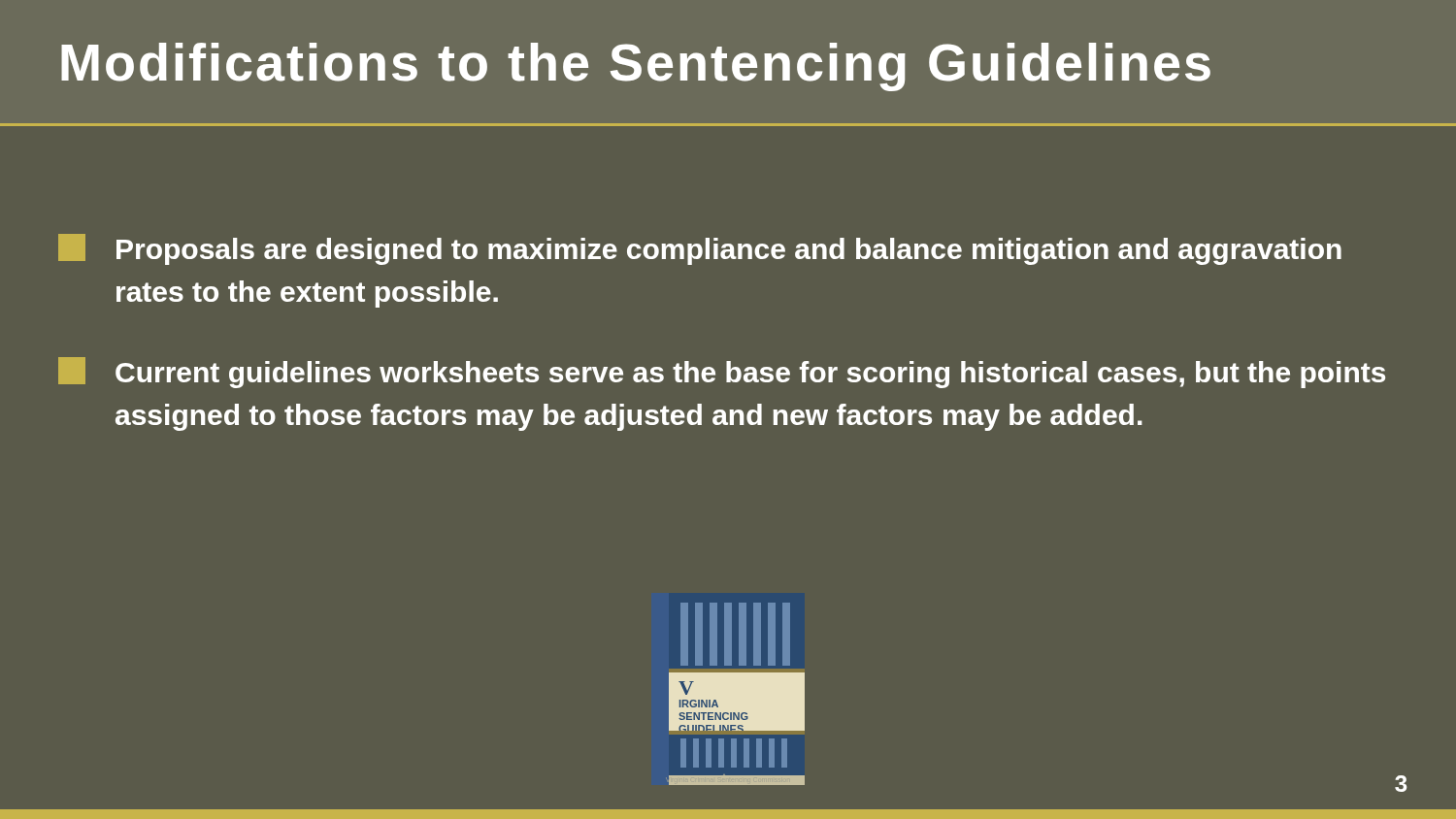Viewport: 1456px width, 819px height.
Task: Find the list item with the text "Current guidelines worksheets serve as the"
Action: [728, 393]
